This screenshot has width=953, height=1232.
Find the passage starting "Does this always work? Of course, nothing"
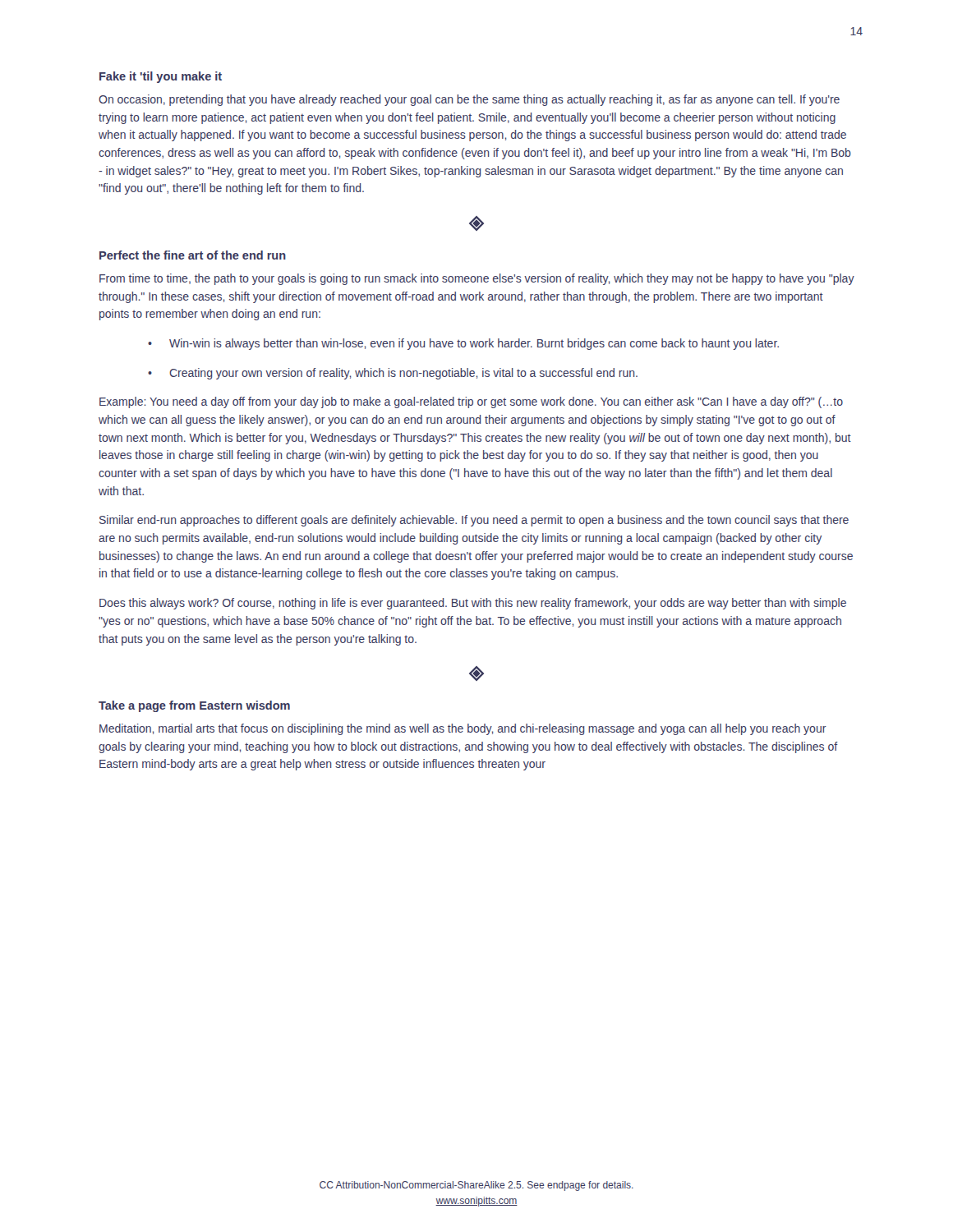coord(473,621)
